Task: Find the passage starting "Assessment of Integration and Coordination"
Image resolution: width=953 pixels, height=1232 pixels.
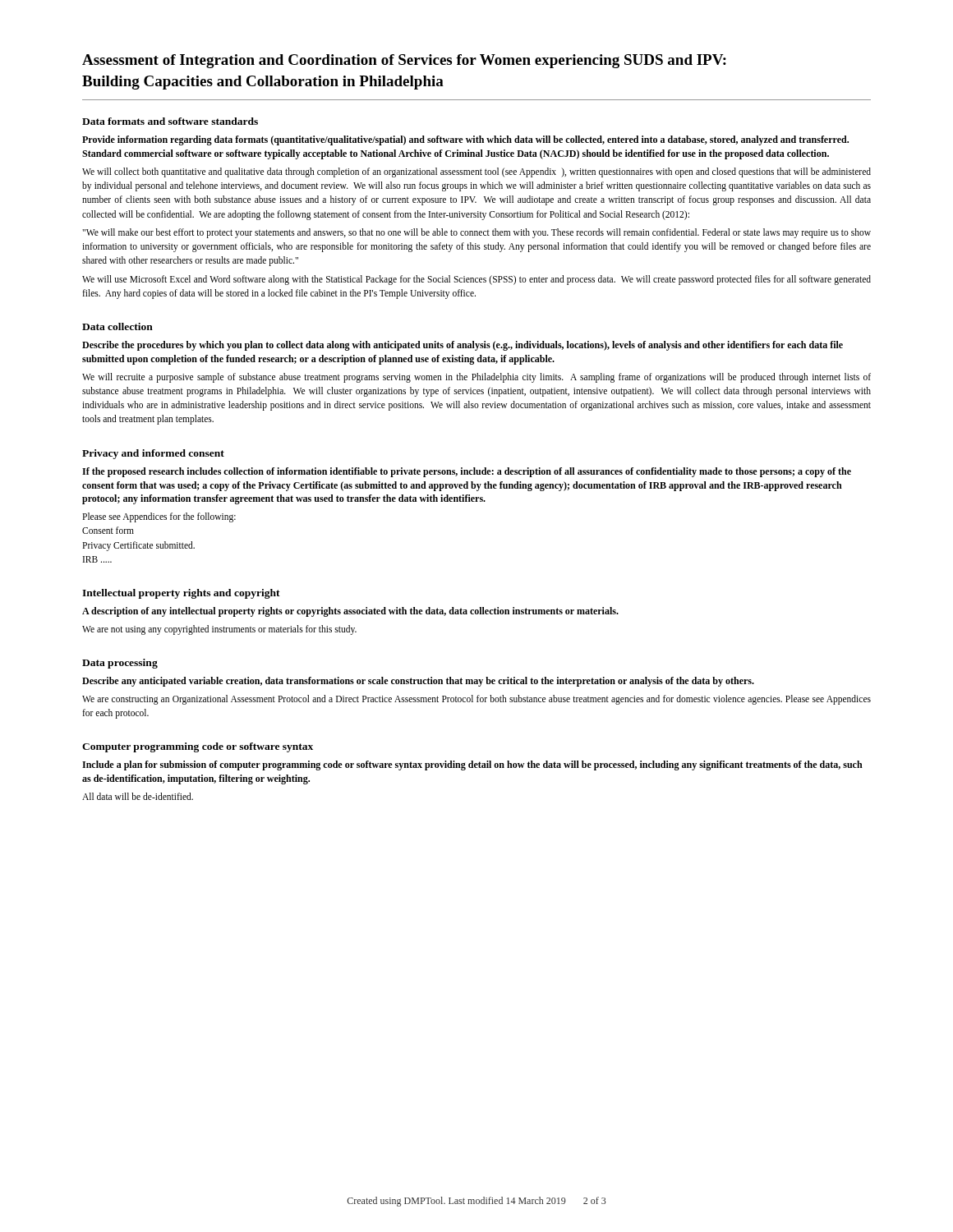Action: [x=476, y=70]
